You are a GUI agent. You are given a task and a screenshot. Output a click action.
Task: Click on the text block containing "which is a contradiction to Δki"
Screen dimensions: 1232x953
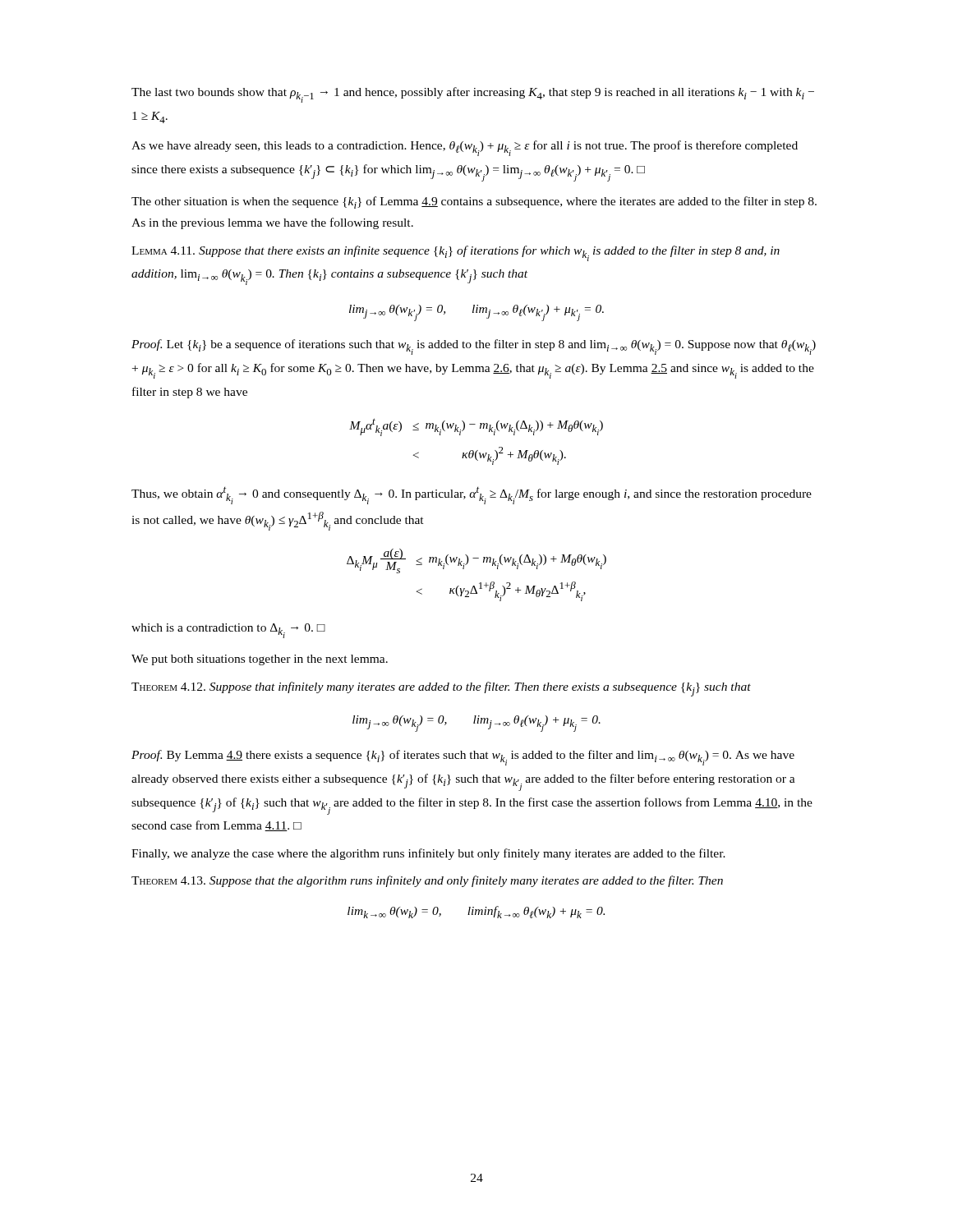(x=228, y=631)
